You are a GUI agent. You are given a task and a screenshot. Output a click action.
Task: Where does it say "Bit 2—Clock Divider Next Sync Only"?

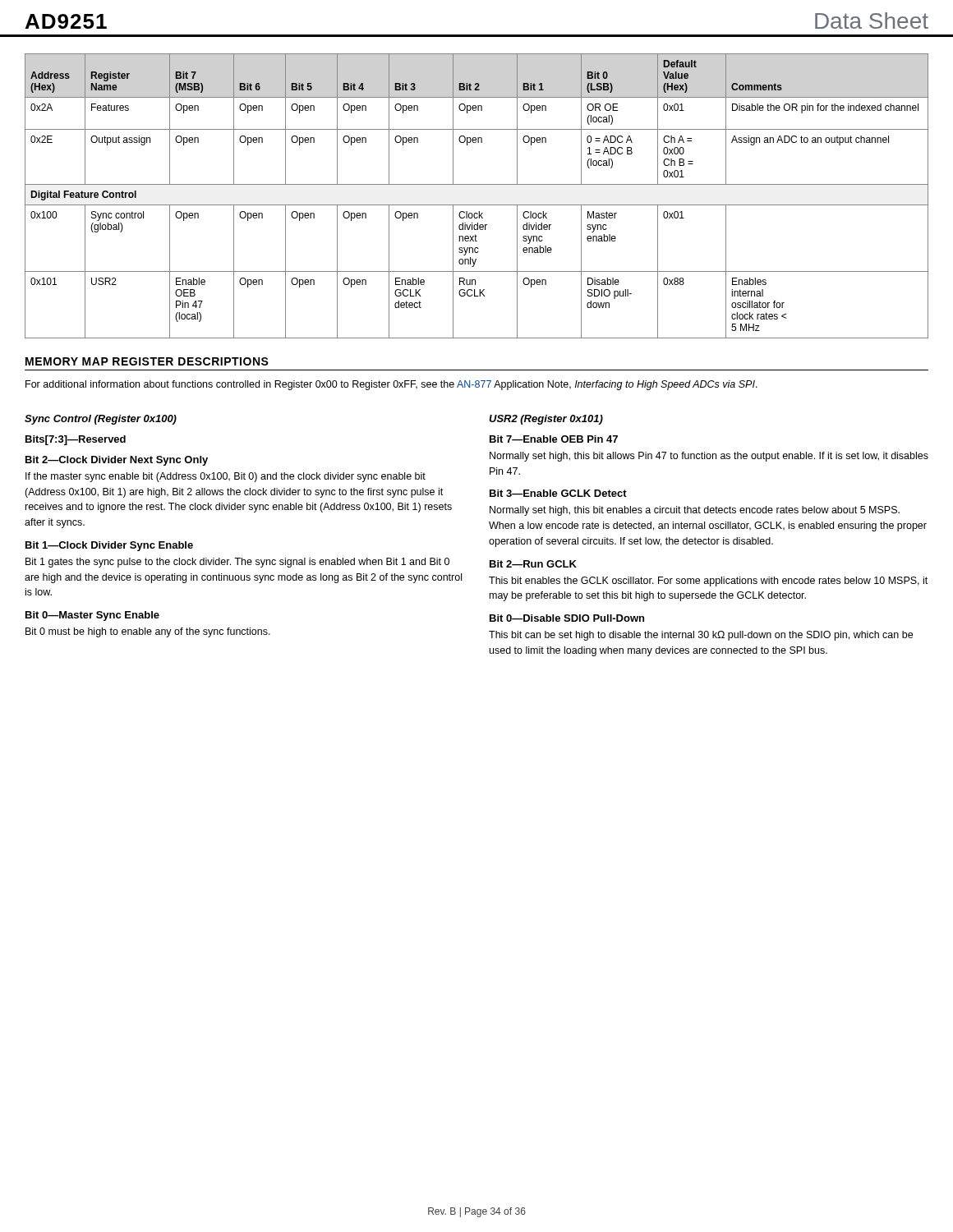pos(116,459)
